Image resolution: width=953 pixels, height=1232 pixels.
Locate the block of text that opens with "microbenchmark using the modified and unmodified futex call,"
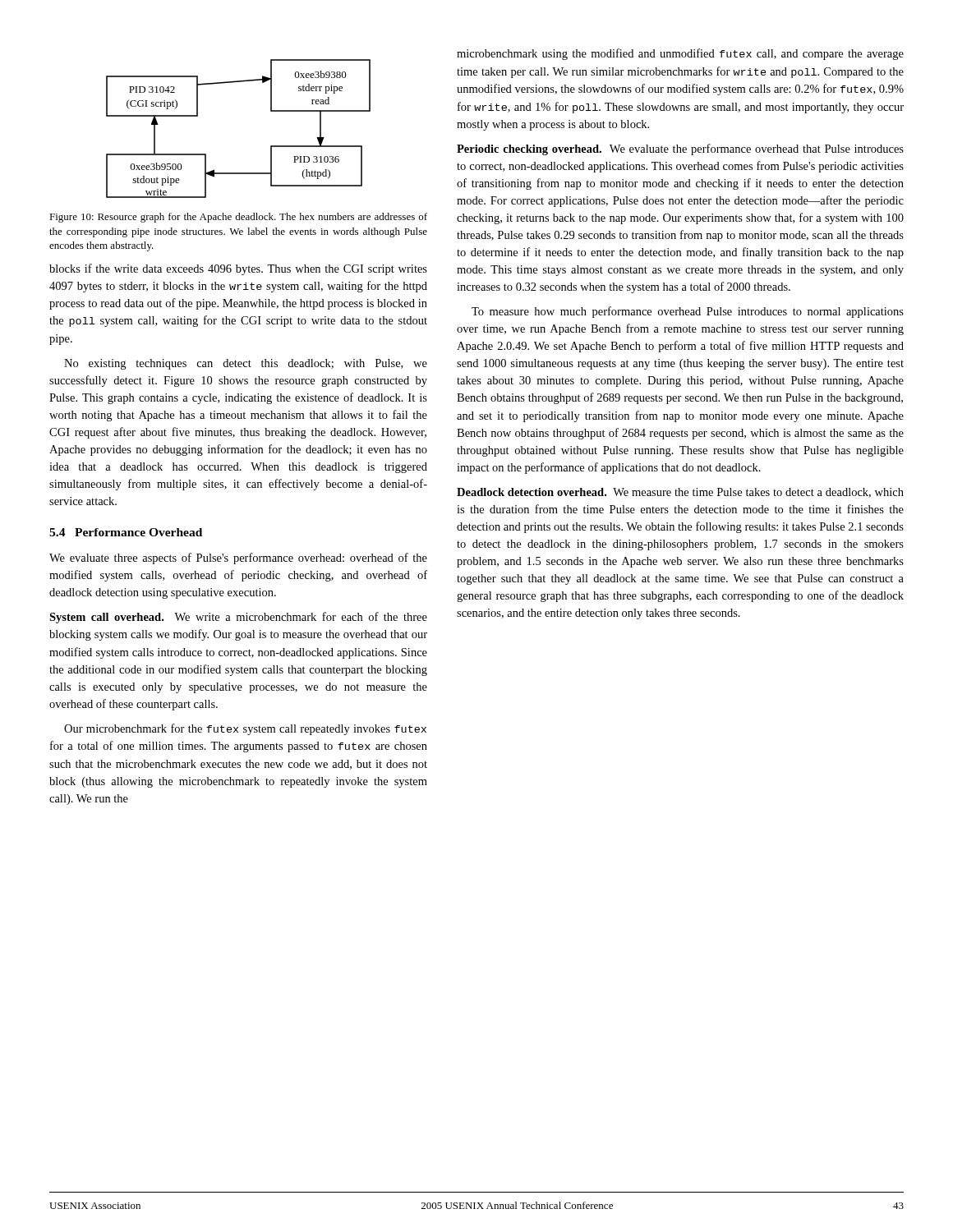tap(680, 89)
